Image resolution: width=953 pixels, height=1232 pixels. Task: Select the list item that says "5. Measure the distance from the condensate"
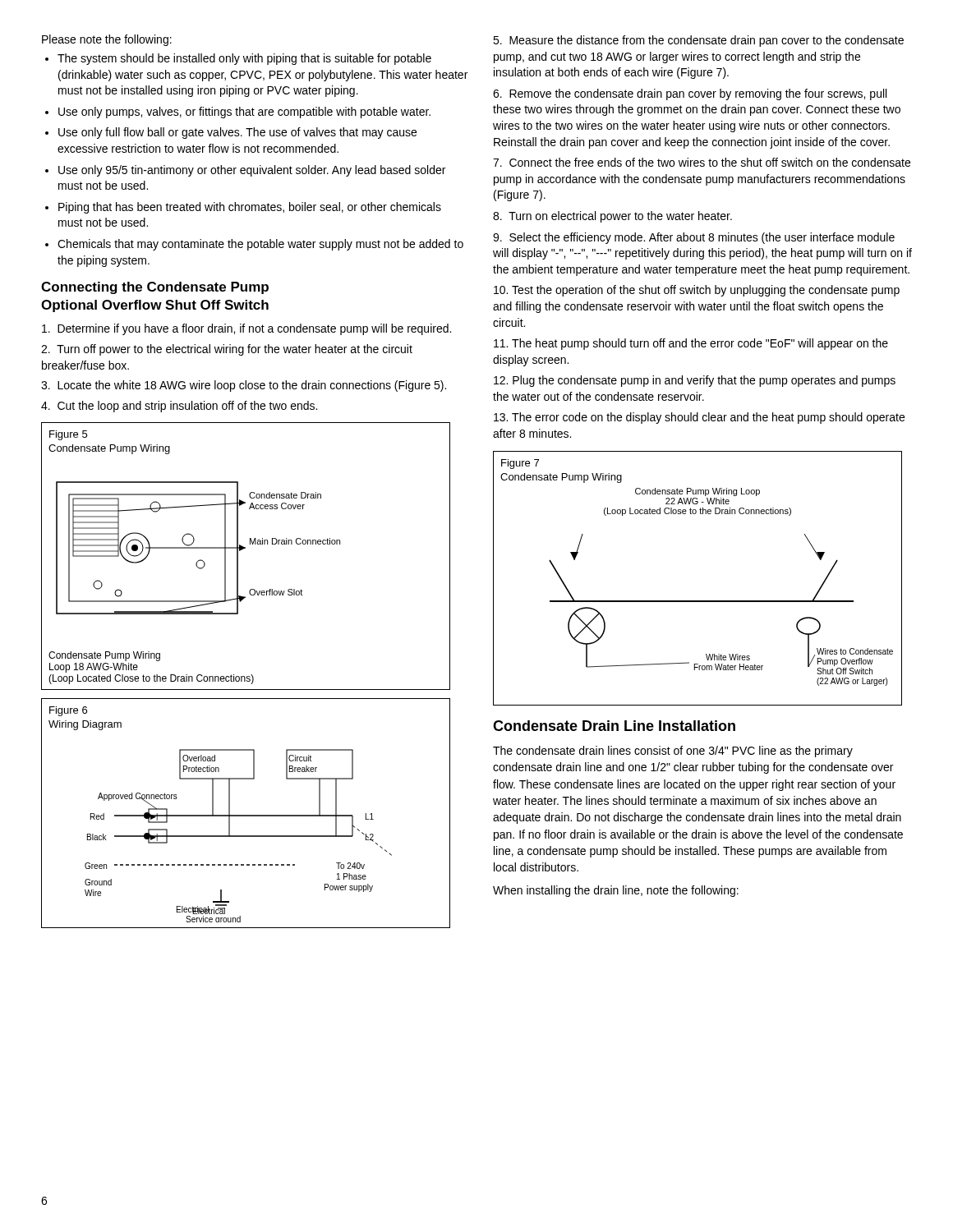pos(699,56)
